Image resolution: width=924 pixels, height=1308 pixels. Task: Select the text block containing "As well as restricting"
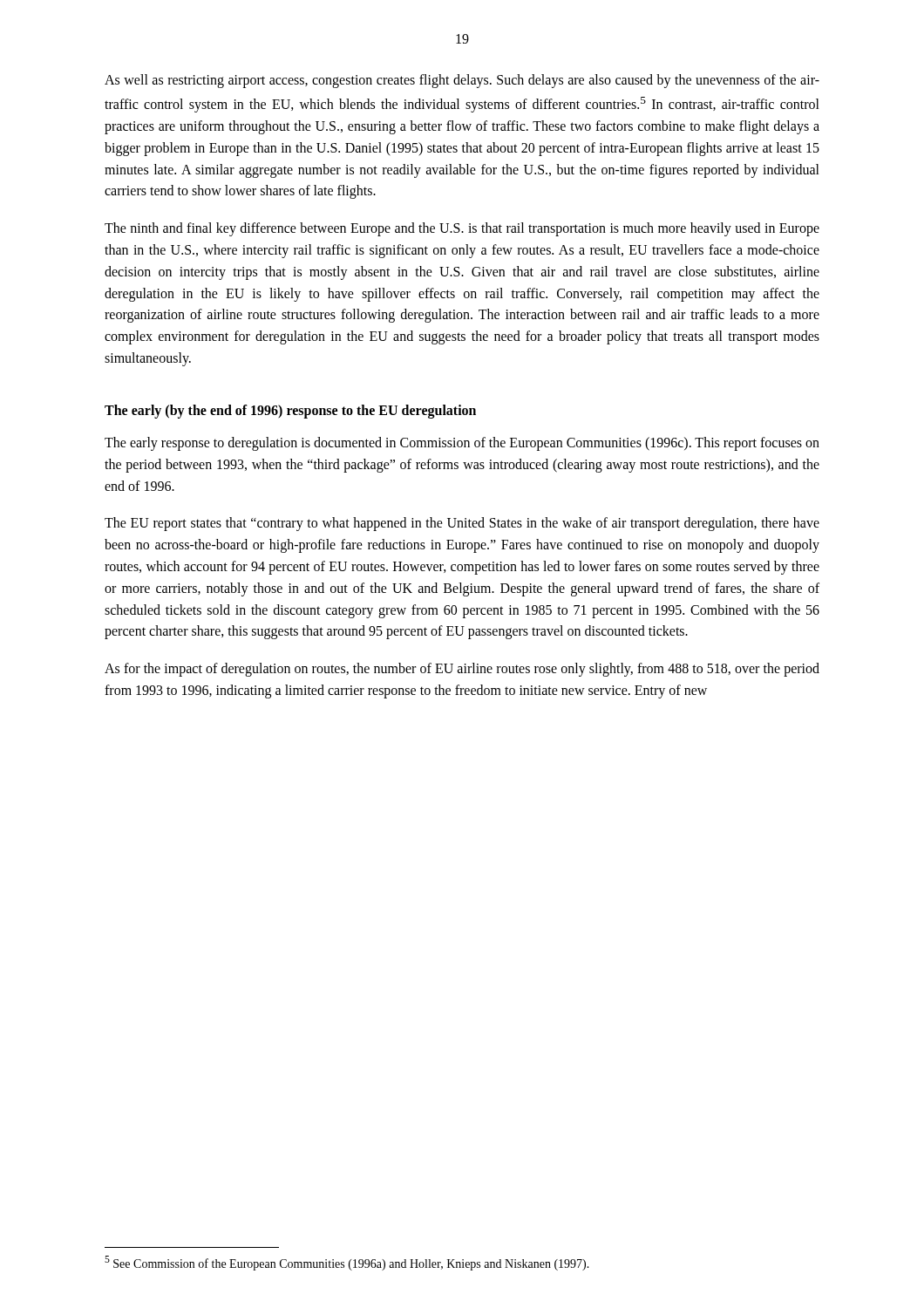pyautogui.click(x=462, y=135)
